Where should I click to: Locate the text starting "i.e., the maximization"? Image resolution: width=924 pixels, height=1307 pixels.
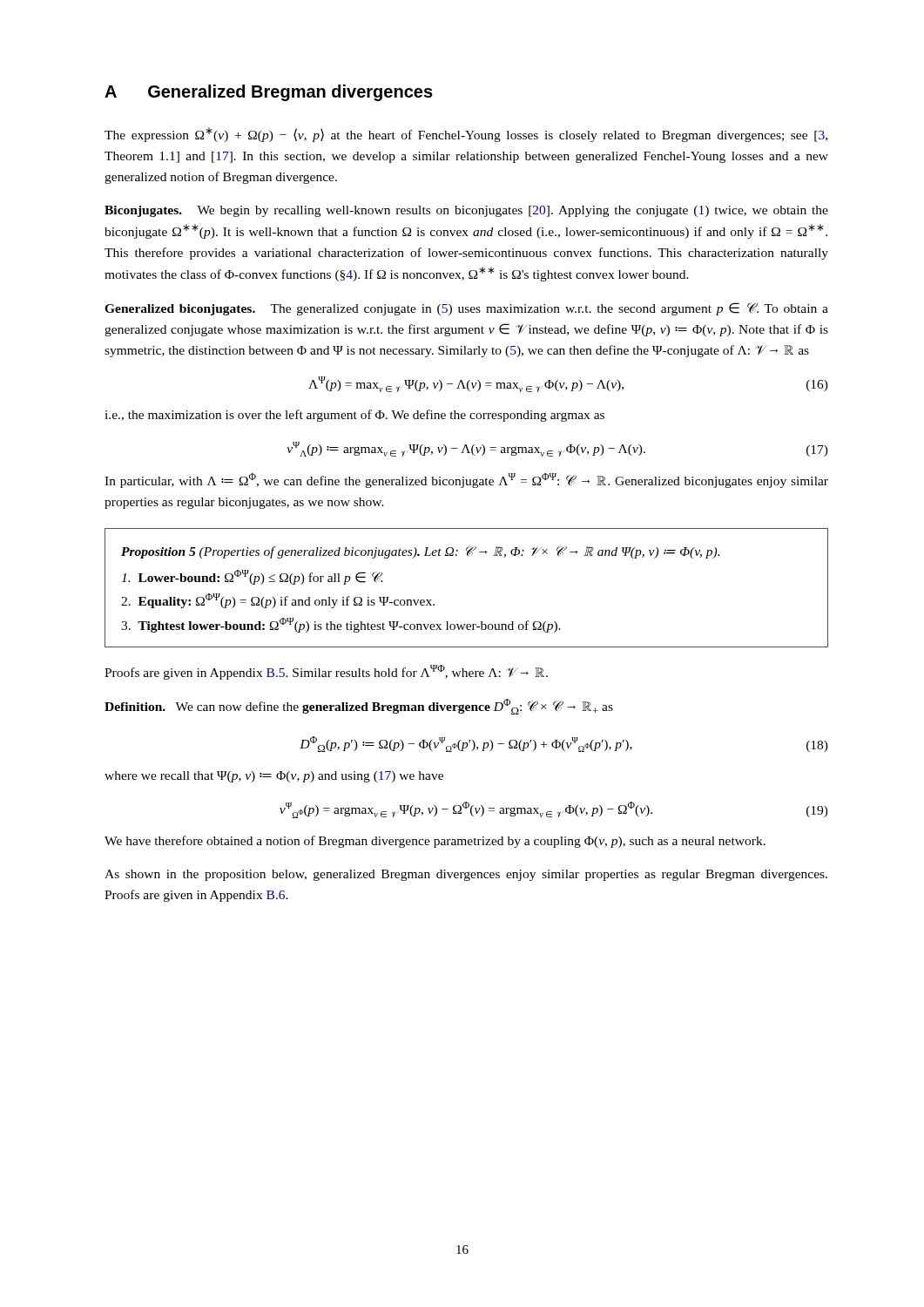355,414
